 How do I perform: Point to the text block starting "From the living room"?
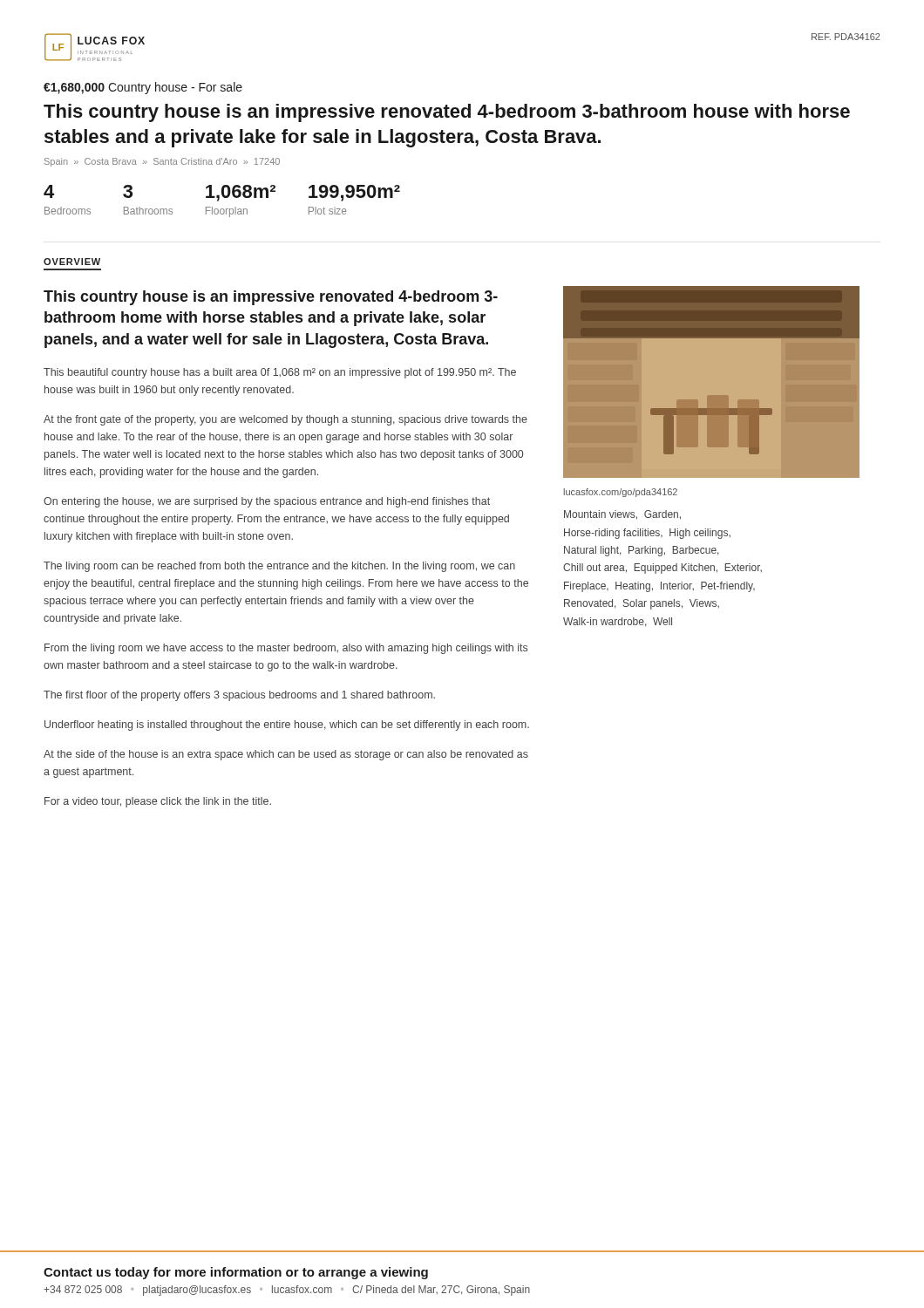pos(286,657)
